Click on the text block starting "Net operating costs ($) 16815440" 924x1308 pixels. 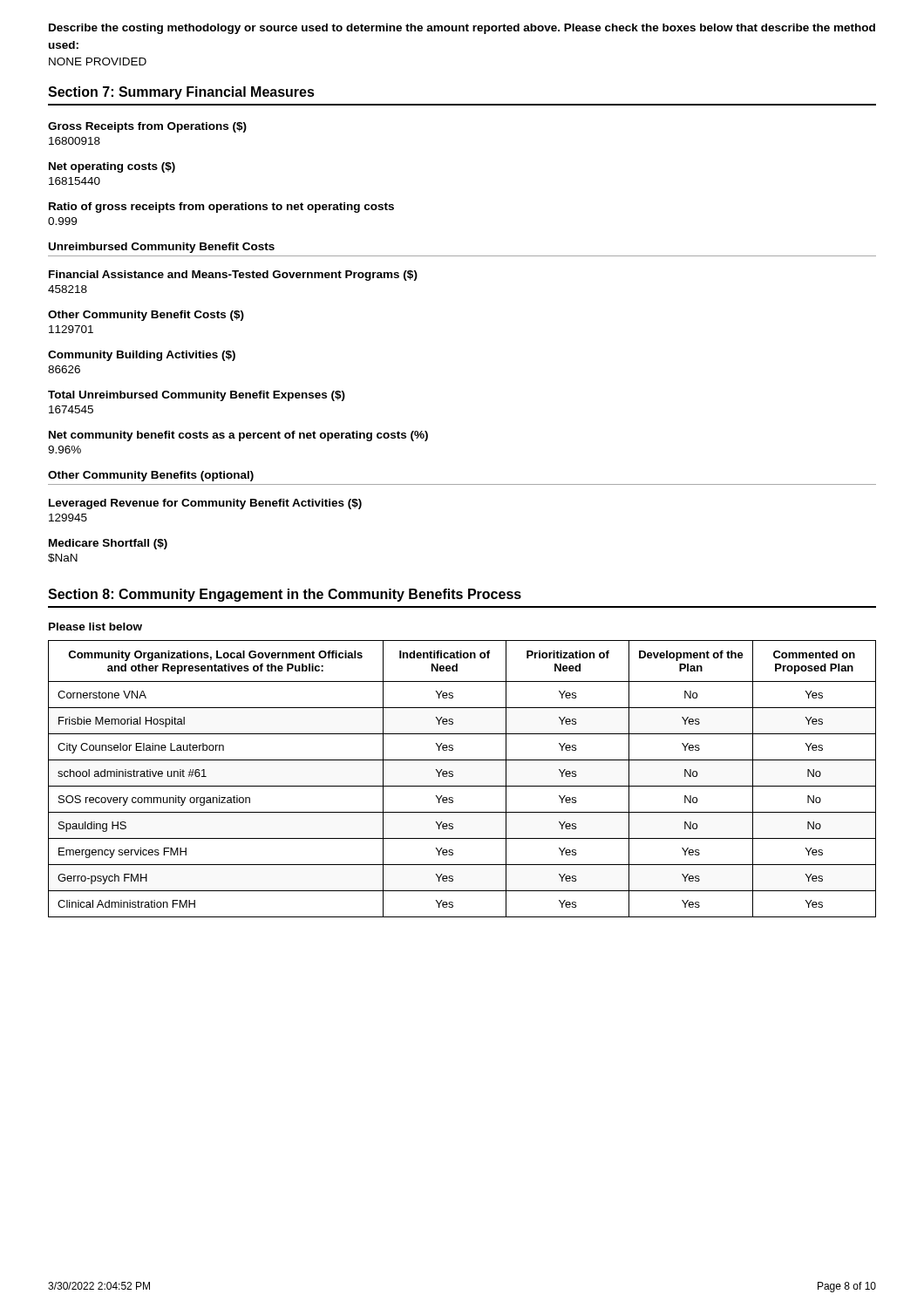coord(112,167)
